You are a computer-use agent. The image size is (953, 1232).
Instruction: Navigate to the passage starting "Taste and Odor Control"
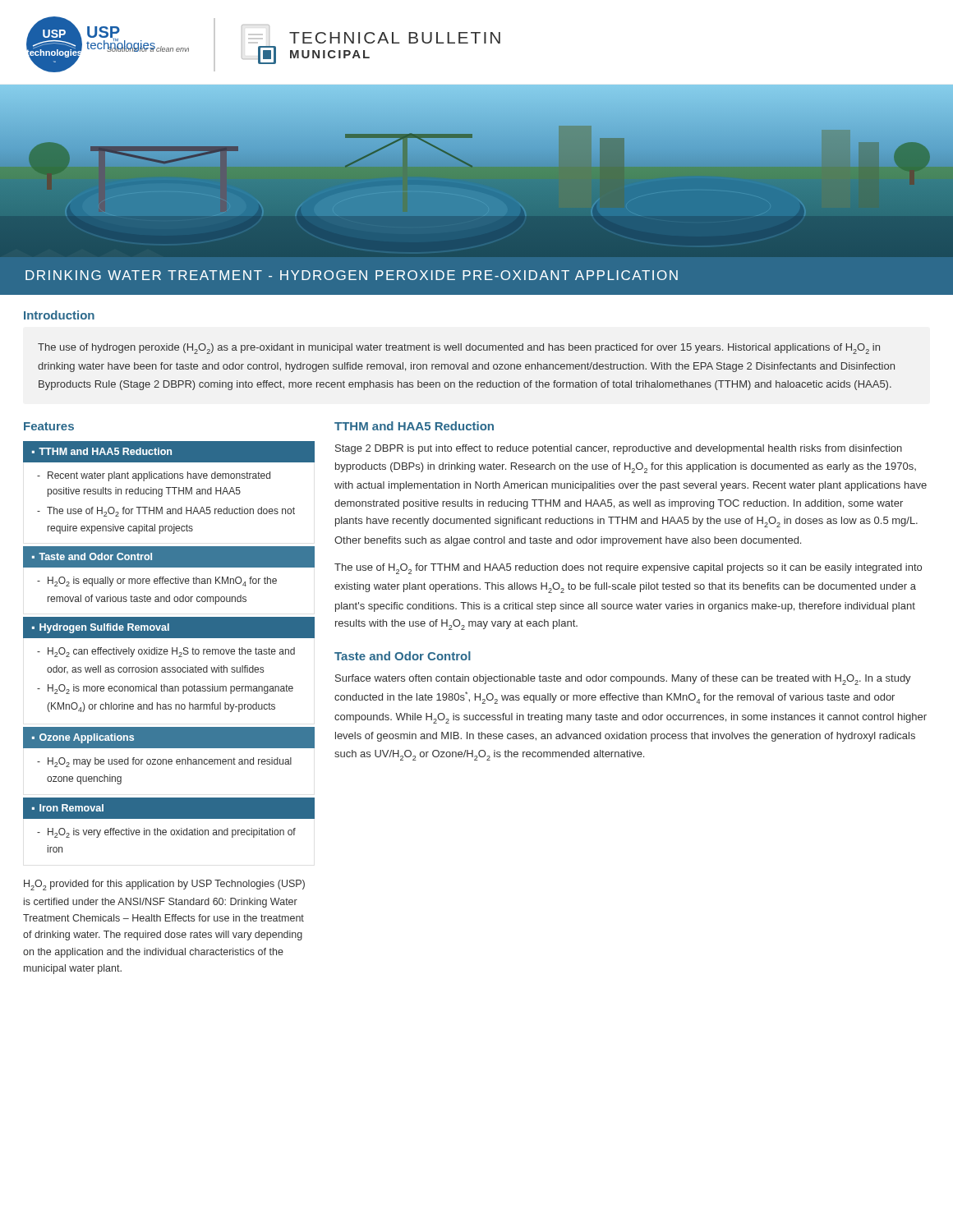[x=403, y=656]
